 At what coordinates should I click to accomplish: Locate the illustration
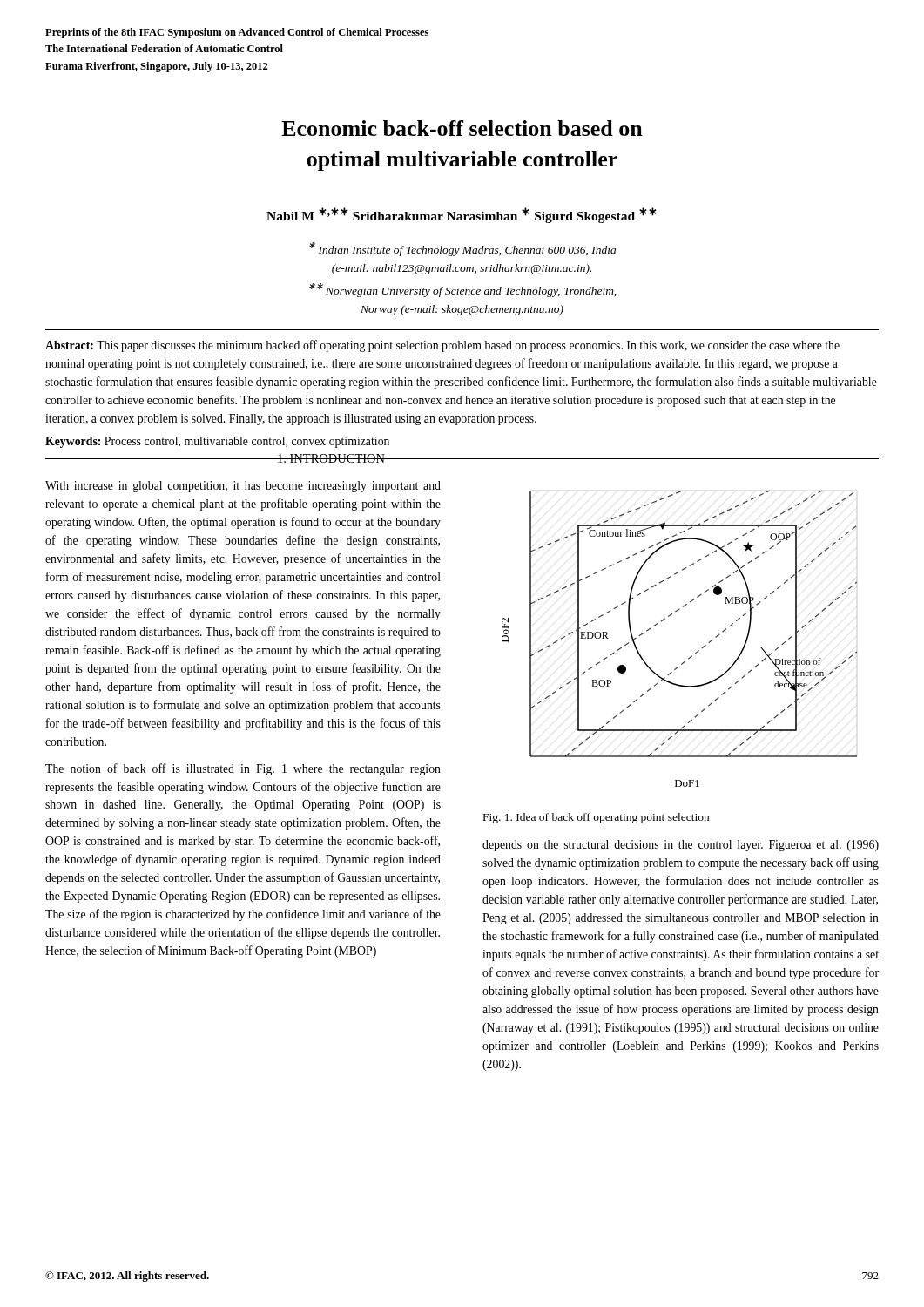click(x=681, y=640)
